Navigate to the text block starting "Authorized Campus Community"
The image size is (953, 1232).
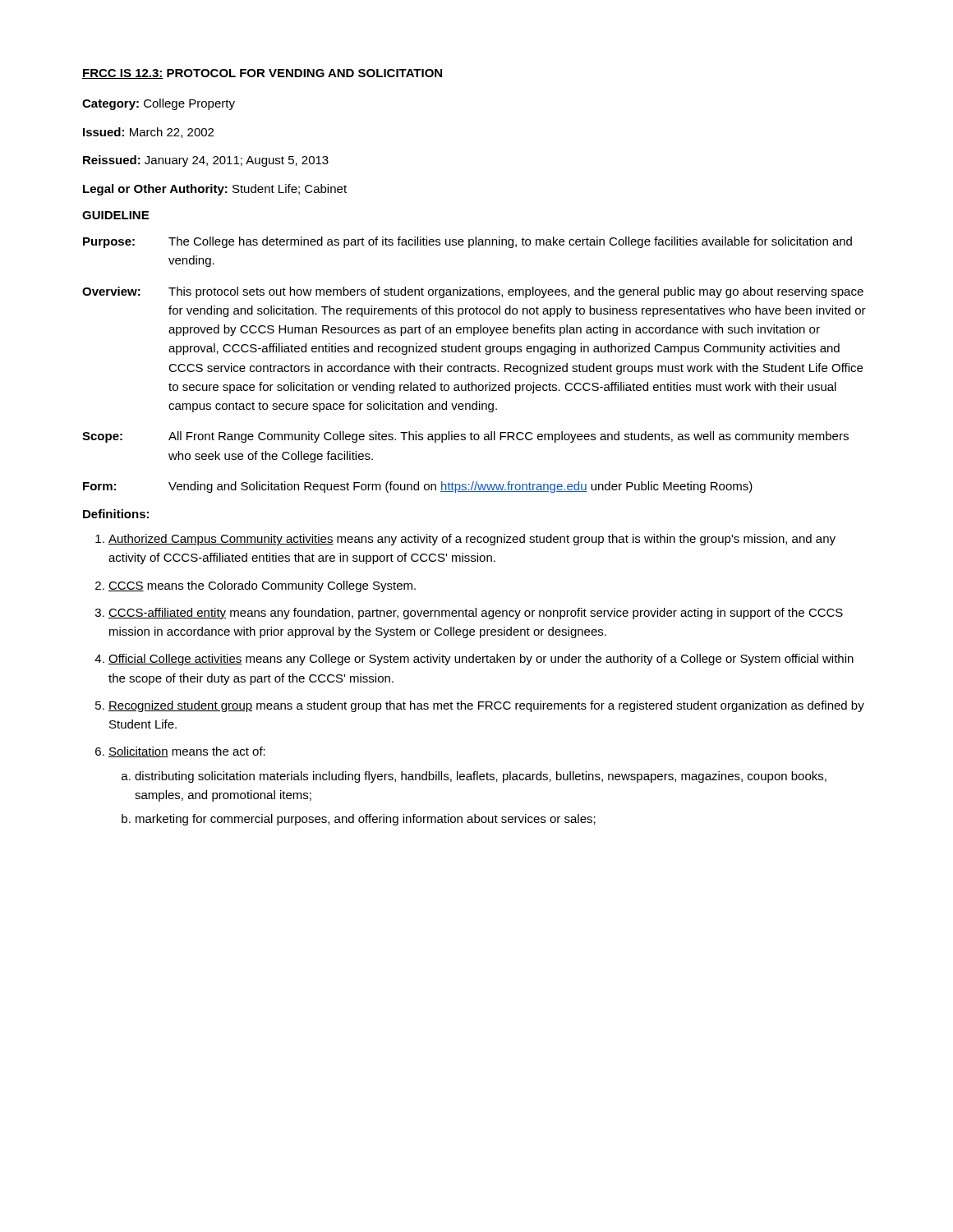tap(472, 548)
